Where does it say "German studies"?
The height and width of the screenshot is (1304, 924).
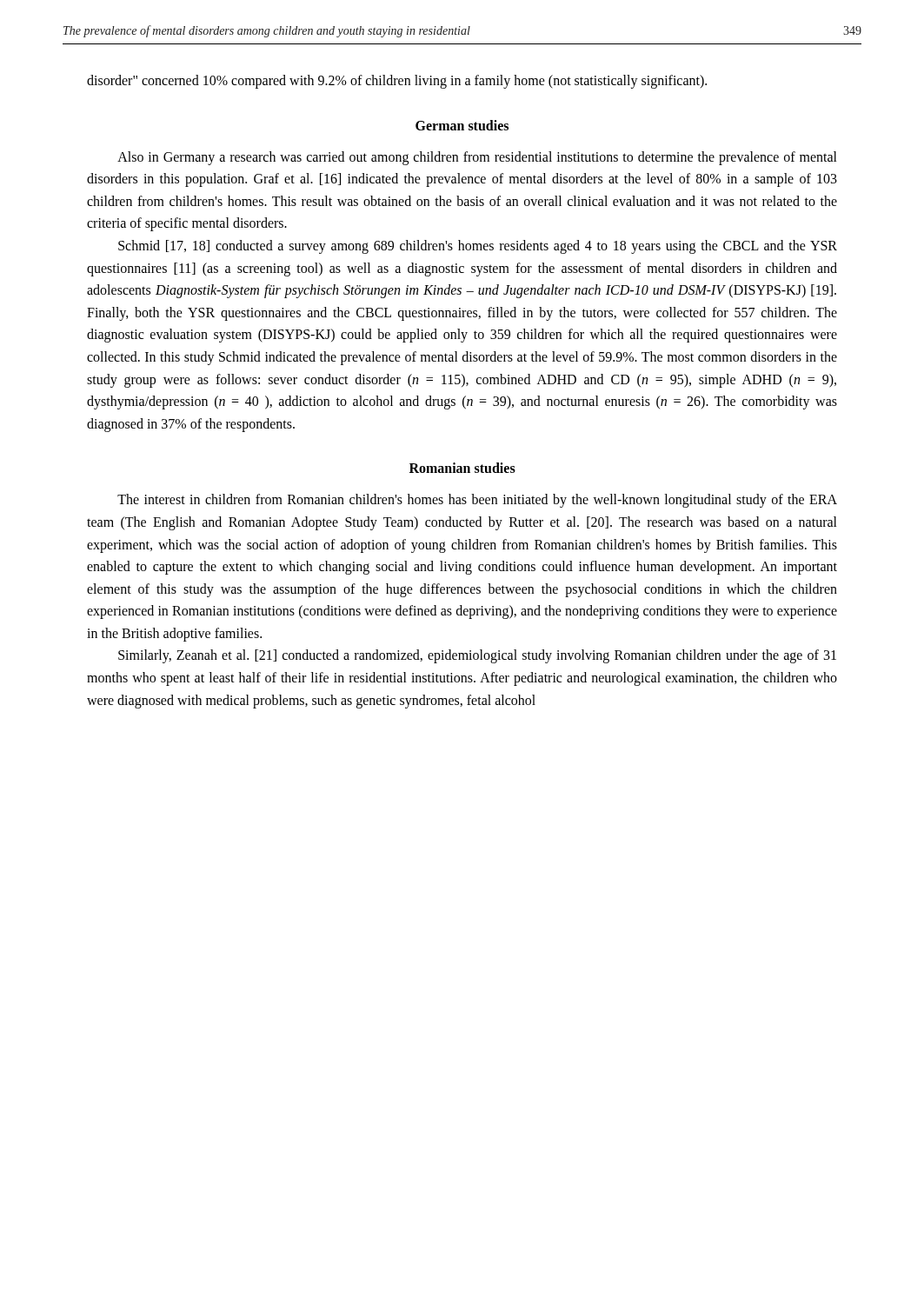(462, 125)
